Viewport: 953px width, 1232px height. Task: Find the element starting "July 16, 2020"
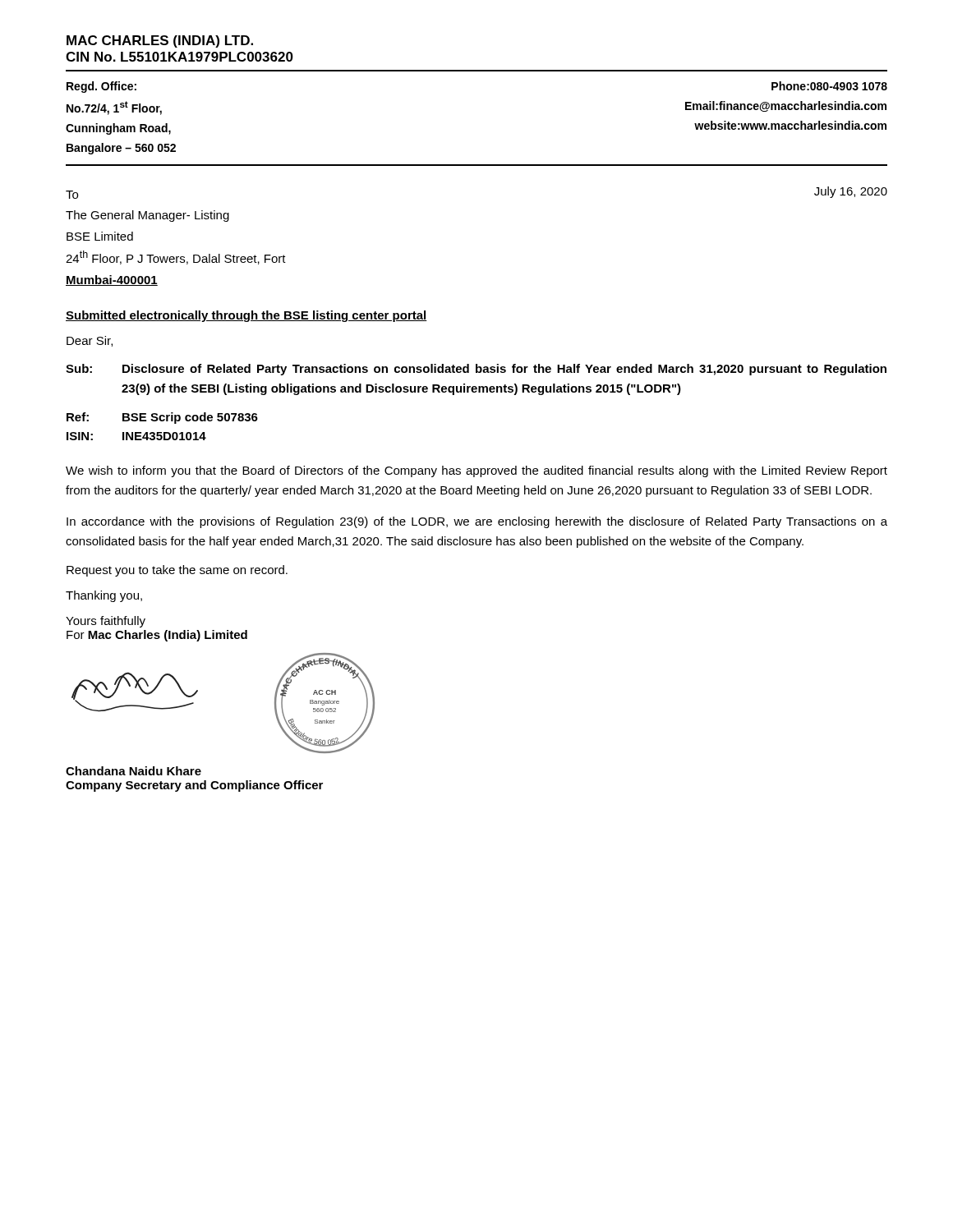coord(851,191)
